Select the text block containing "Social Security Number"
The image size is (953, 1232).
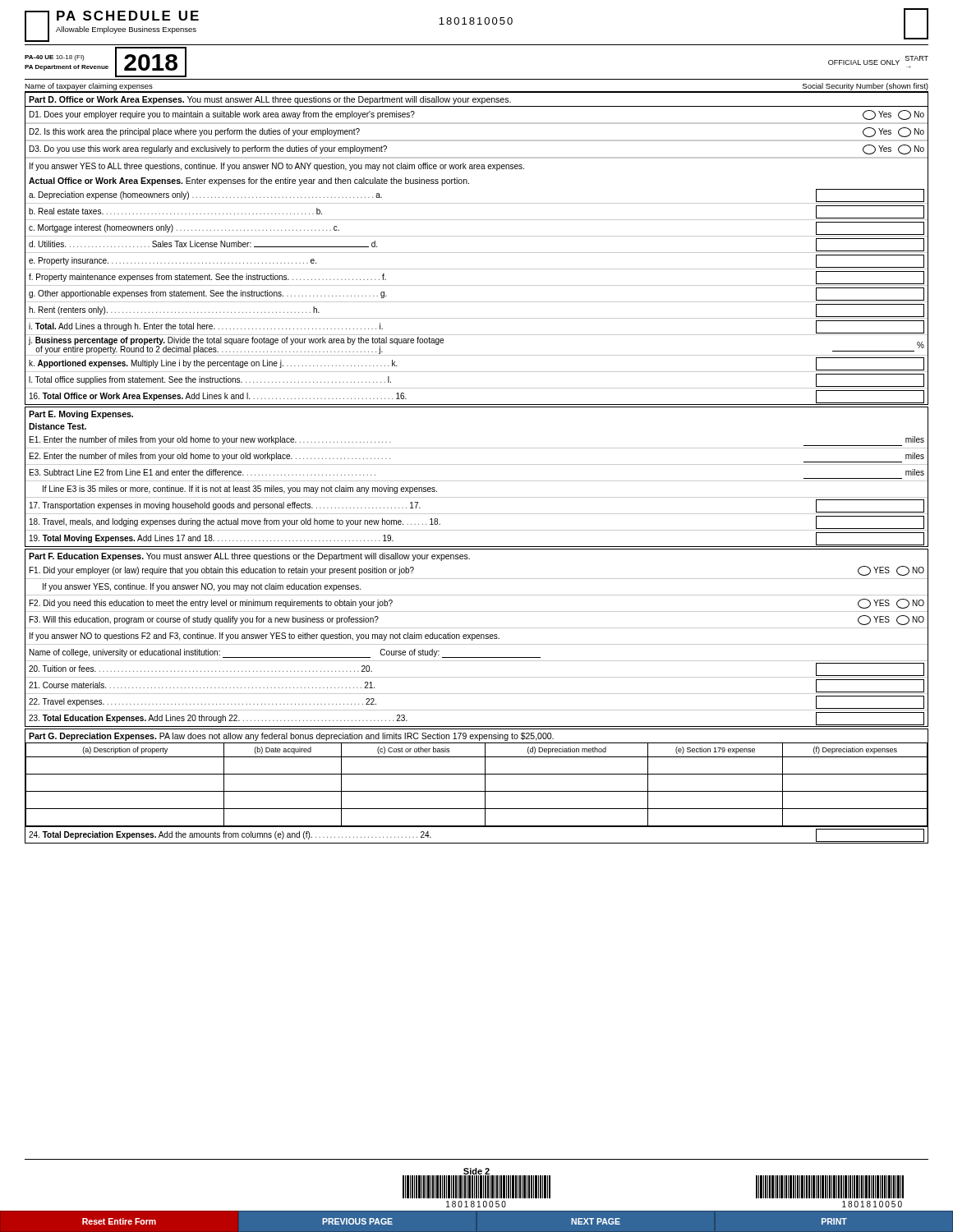[x=865, y=86]
